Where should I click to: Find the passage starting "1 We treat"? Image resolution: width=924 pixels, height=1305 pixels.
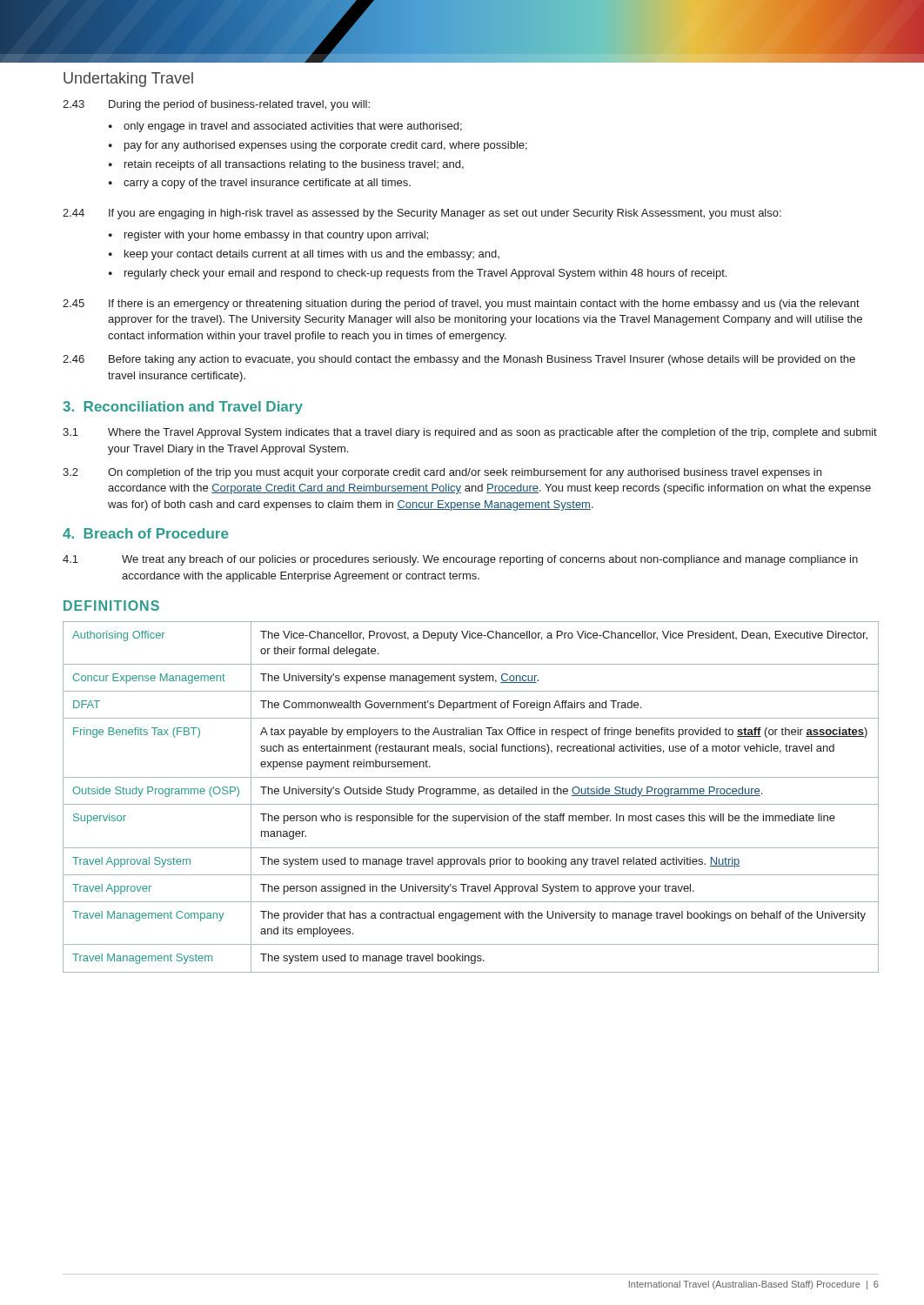click(x=471, y=568)
